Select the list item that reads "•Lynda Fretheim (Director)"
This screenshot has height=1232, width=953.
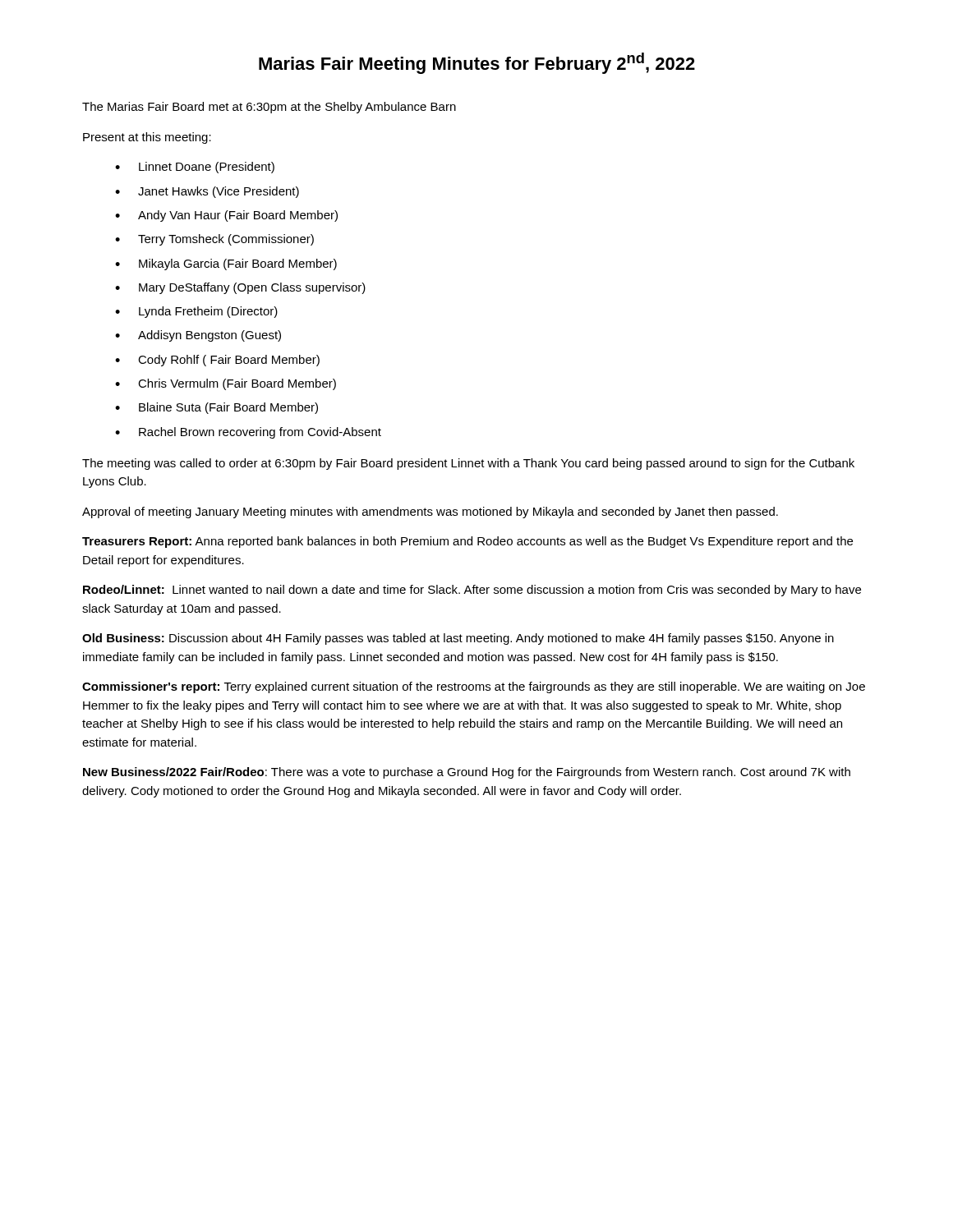click(197, 312)
